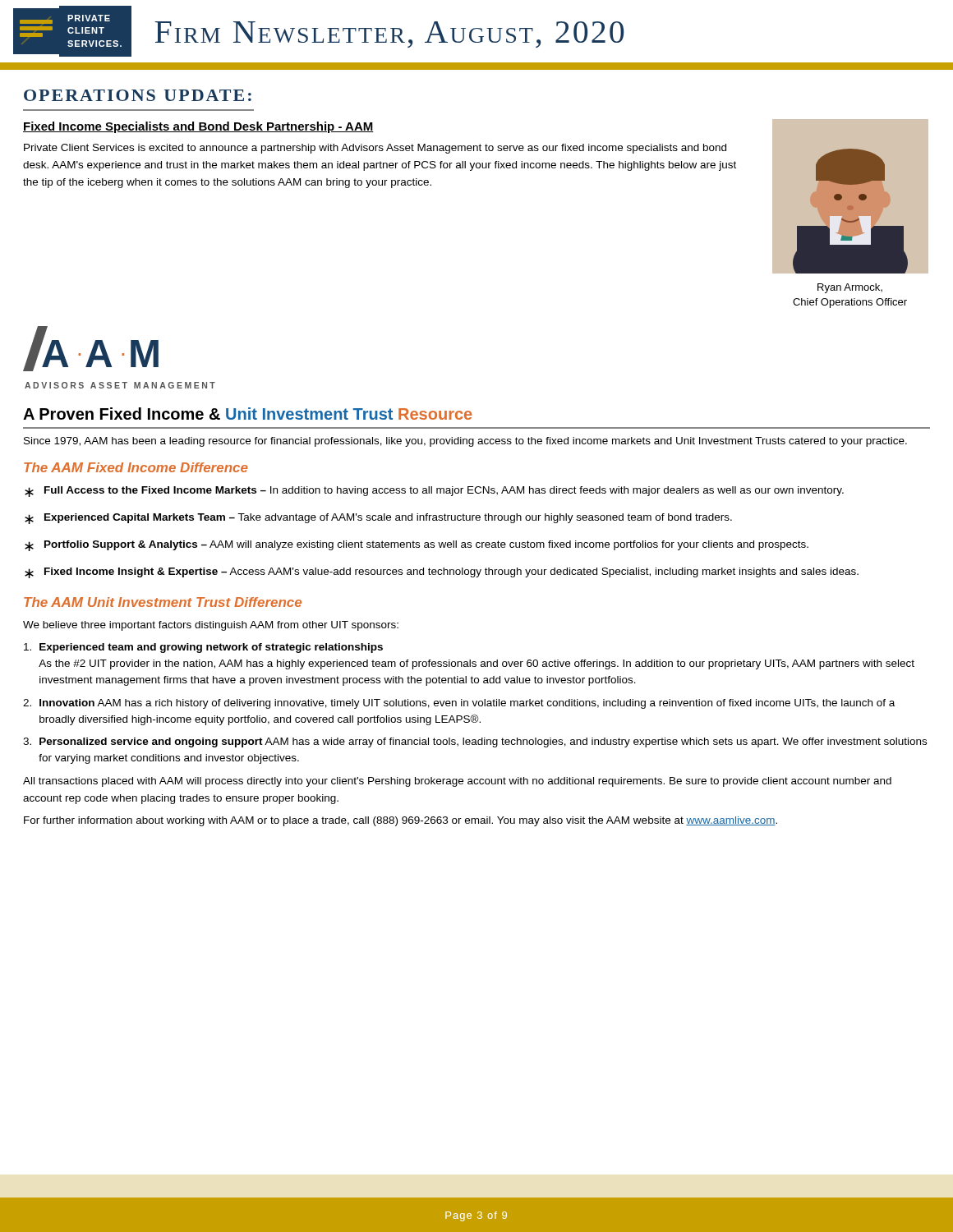Image resolution: width=953 pixels, height=1232 pixels.
Task: Click the passage that begins "All transactions placed with"
Action: [457, 789]
